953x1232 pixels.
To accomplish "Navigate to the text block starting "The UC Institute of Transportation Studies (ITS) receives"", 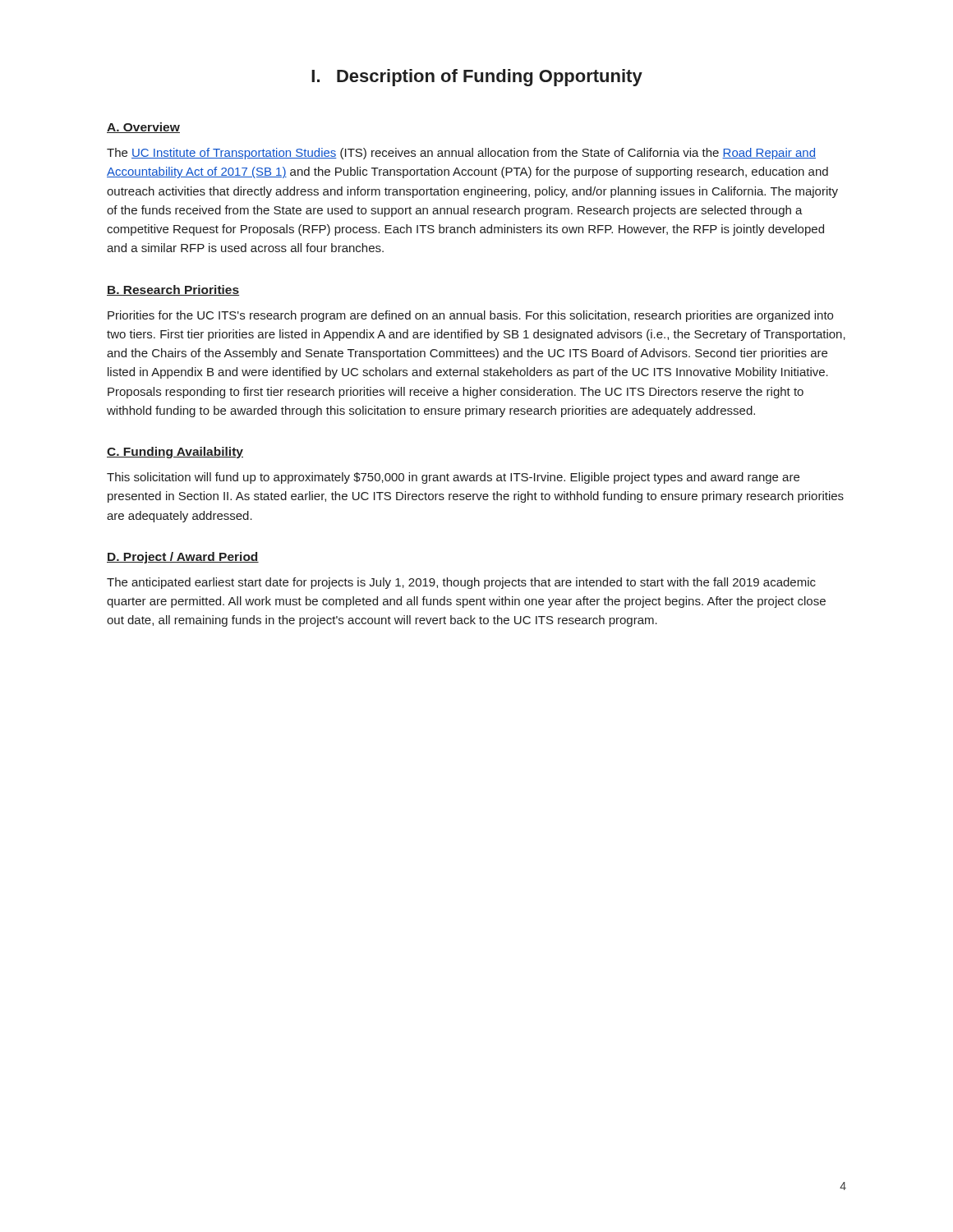I will click(476, 200).
